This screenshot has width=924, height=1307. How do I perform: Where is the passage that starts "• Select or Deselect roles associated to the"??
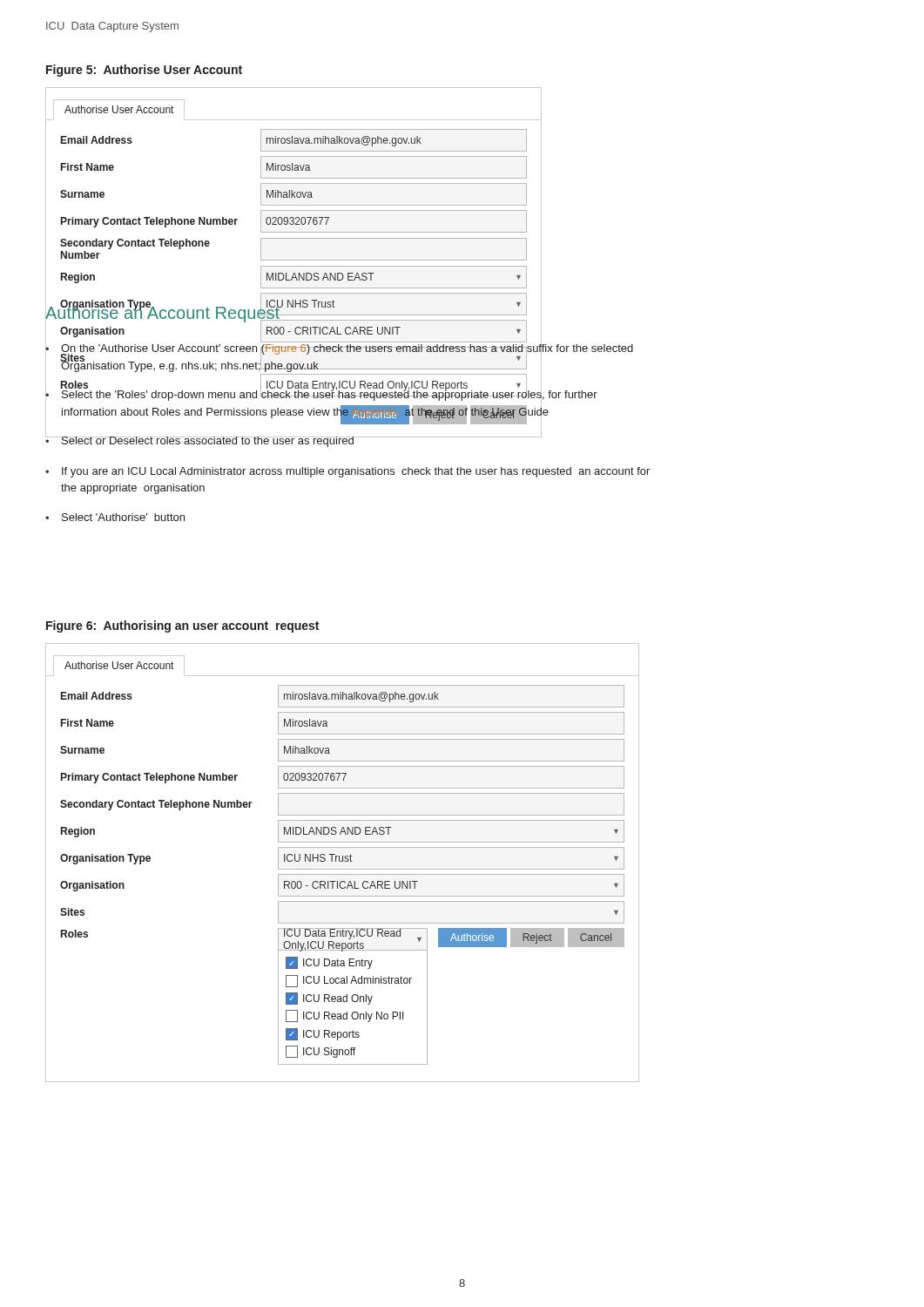point(200,441)
